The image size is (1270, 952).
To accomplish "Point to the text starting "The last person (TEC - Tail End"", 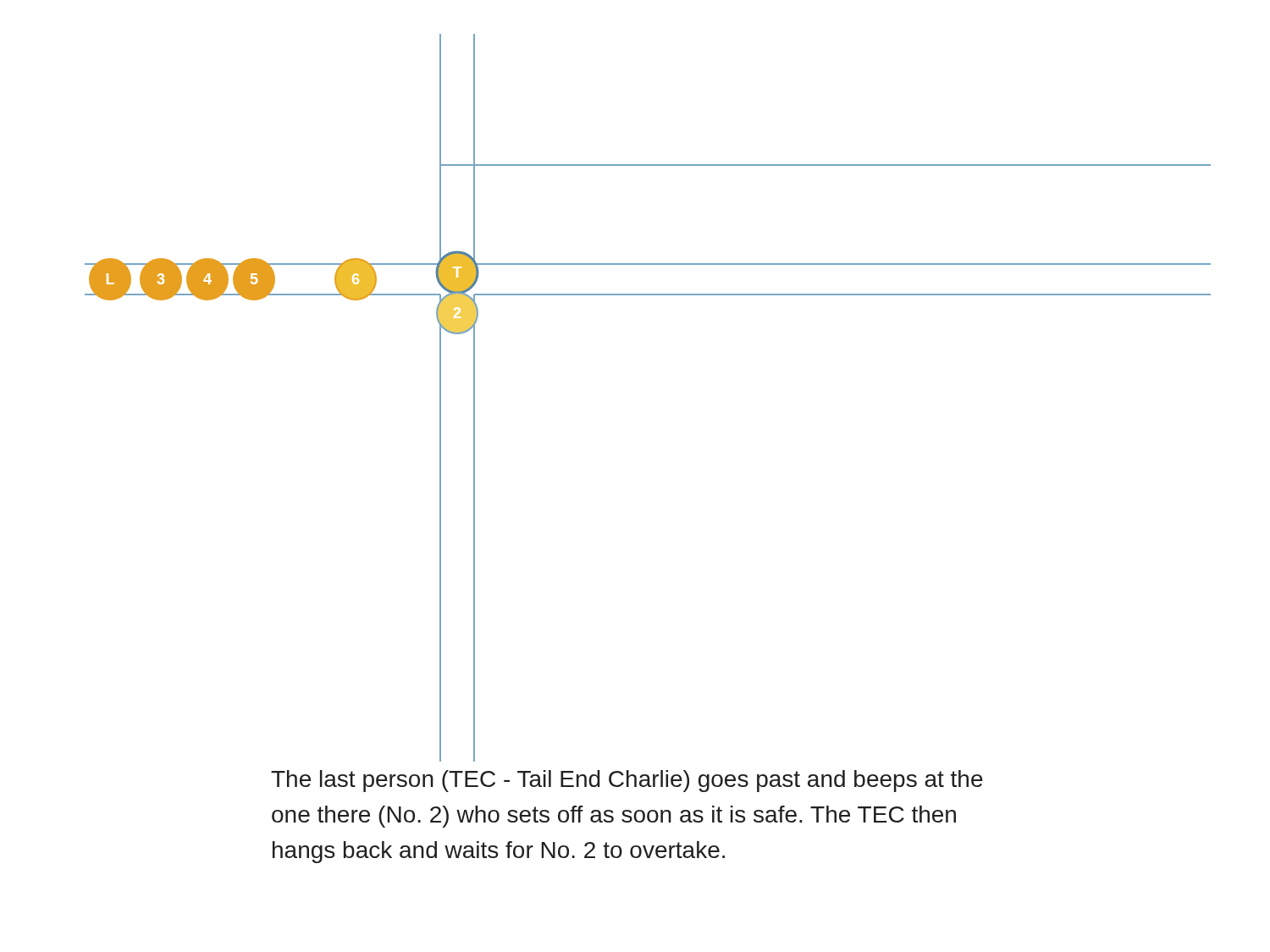I will pyautogui.click(x=627, y=814).
